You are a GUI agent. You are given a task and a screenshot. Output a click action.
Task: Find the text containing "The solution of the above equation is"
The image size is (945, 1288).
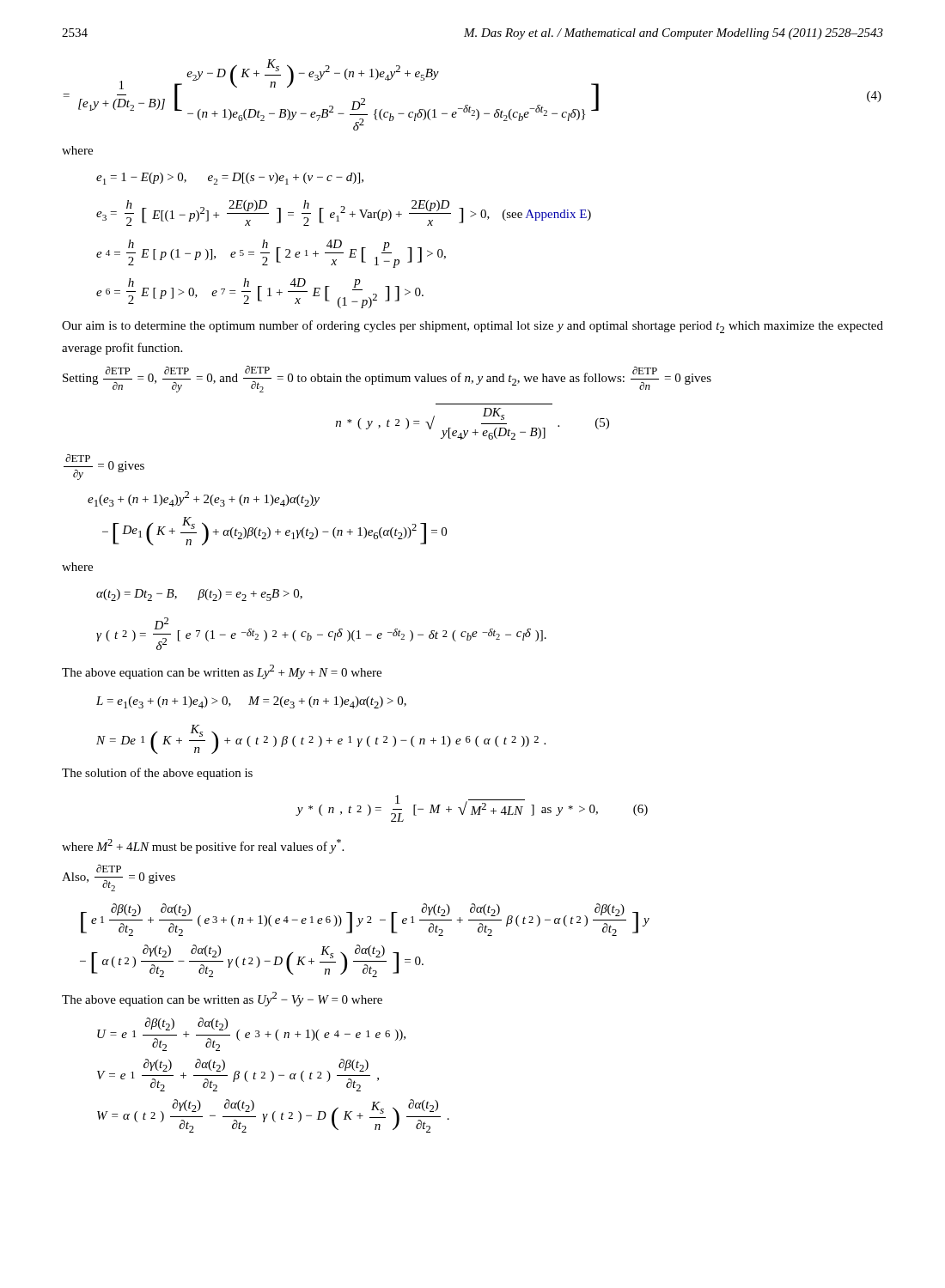[157, 774]
